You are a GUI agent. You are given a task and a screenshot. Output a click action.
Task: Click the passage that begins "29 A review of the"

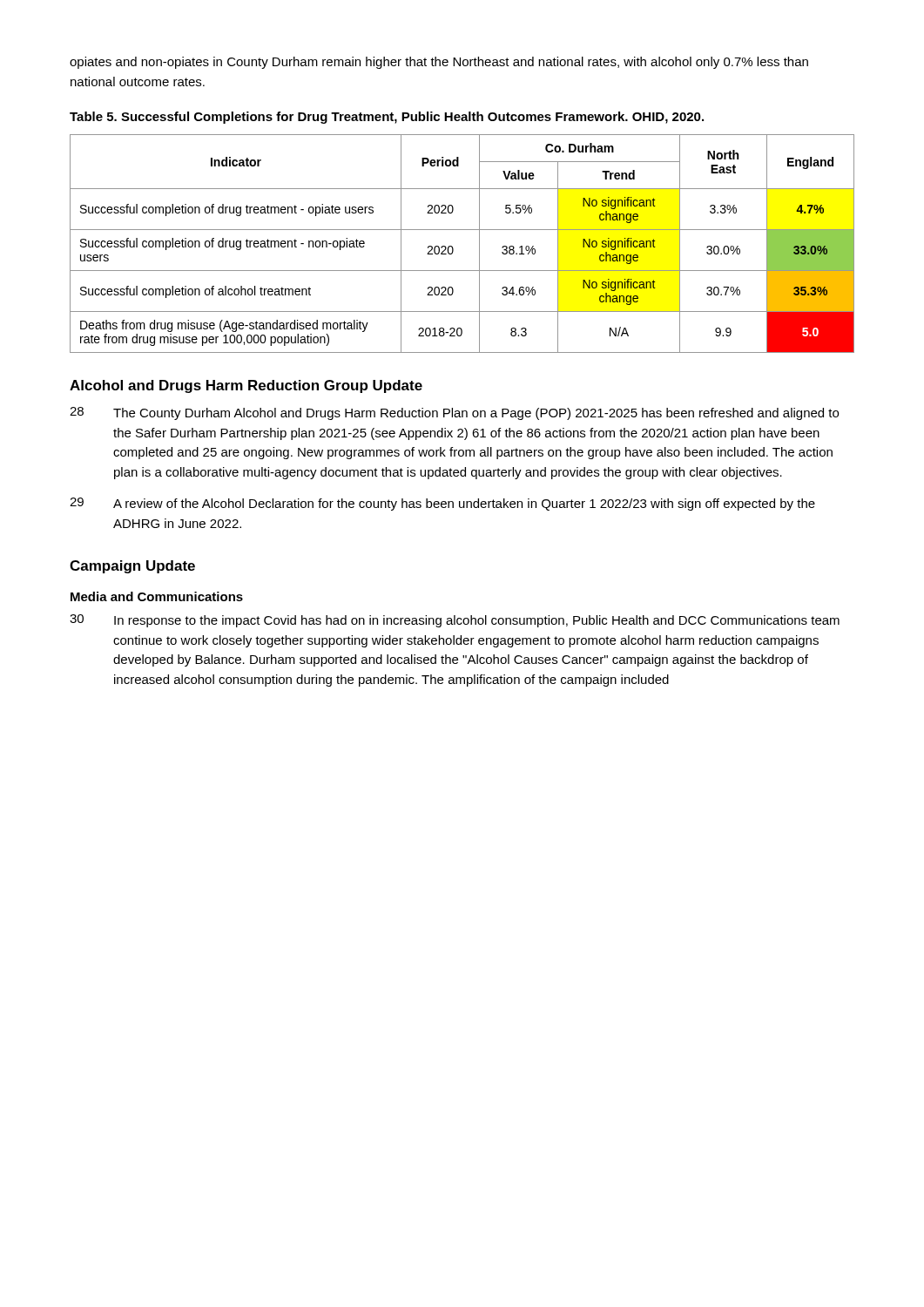[462, 514]
